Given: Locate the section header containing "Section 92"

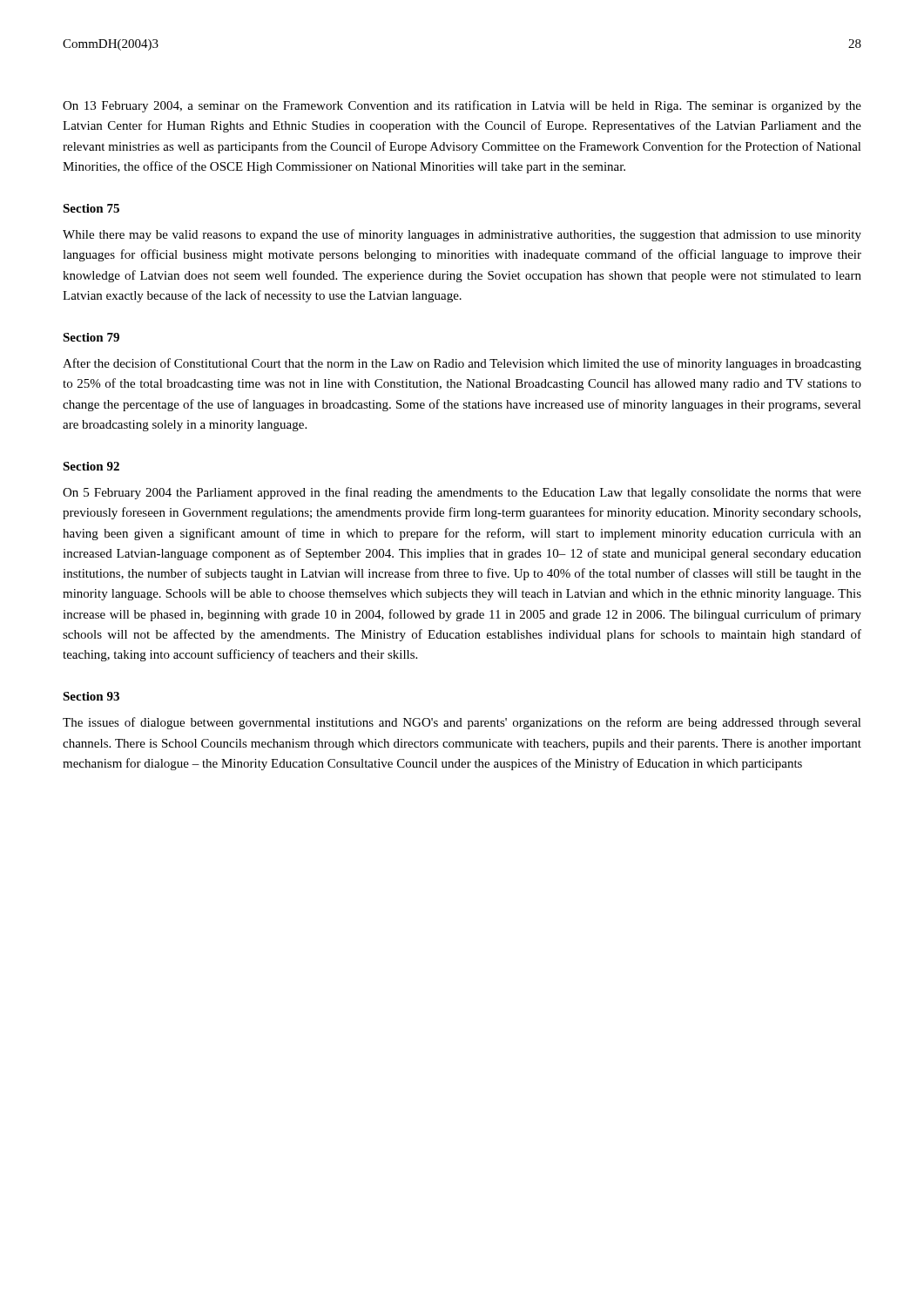Looking at the screenshot, I should [x=91, y=466].
